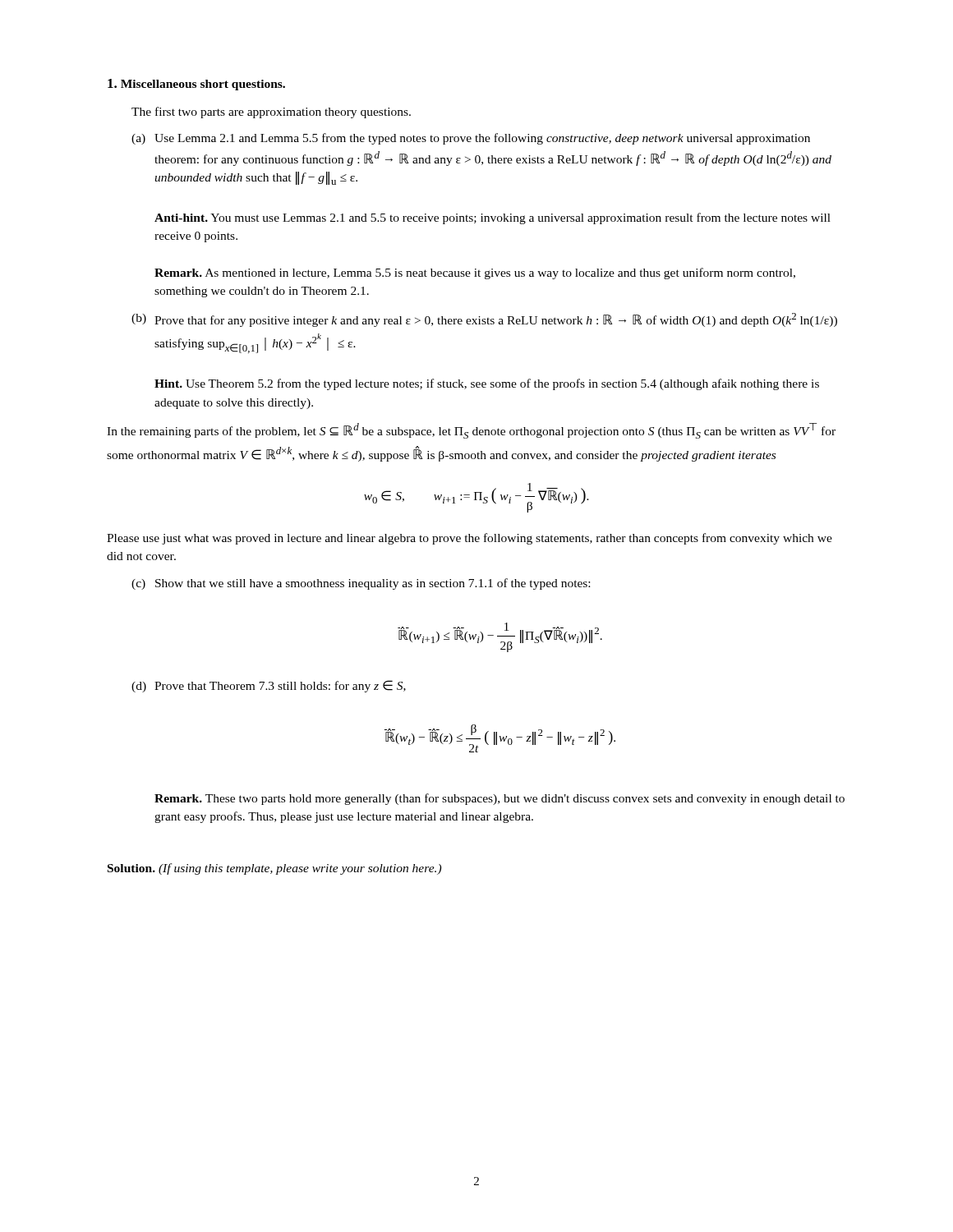The width and height of the screenshot is (953, 1232).
Task: Find the list item with the text "(c) Show that we still"
Action: click(361, 584)
